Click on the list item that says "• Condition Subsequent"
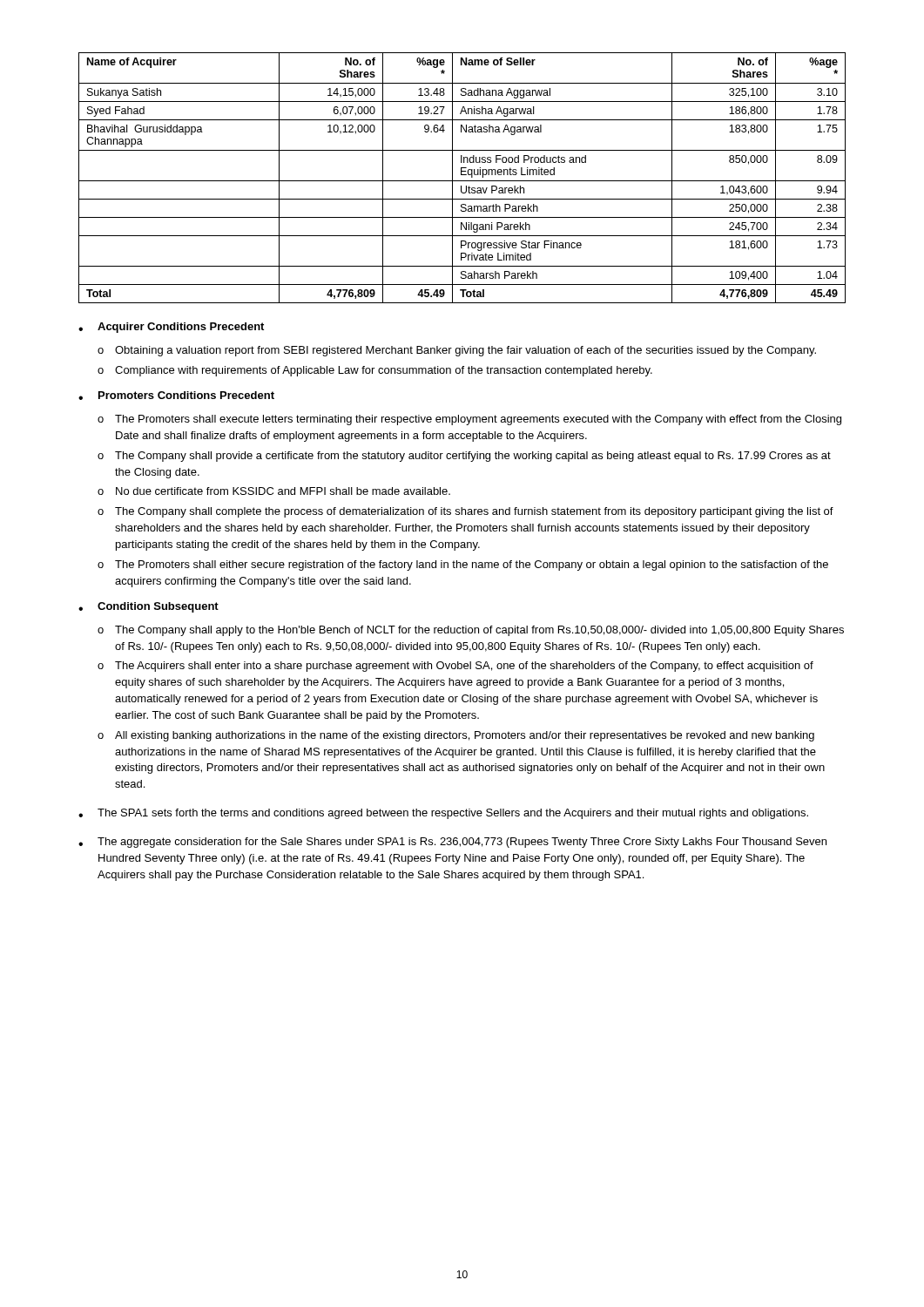Image resolution: width=924 pixels, height=1307 pixels. [x=148, y=608]
